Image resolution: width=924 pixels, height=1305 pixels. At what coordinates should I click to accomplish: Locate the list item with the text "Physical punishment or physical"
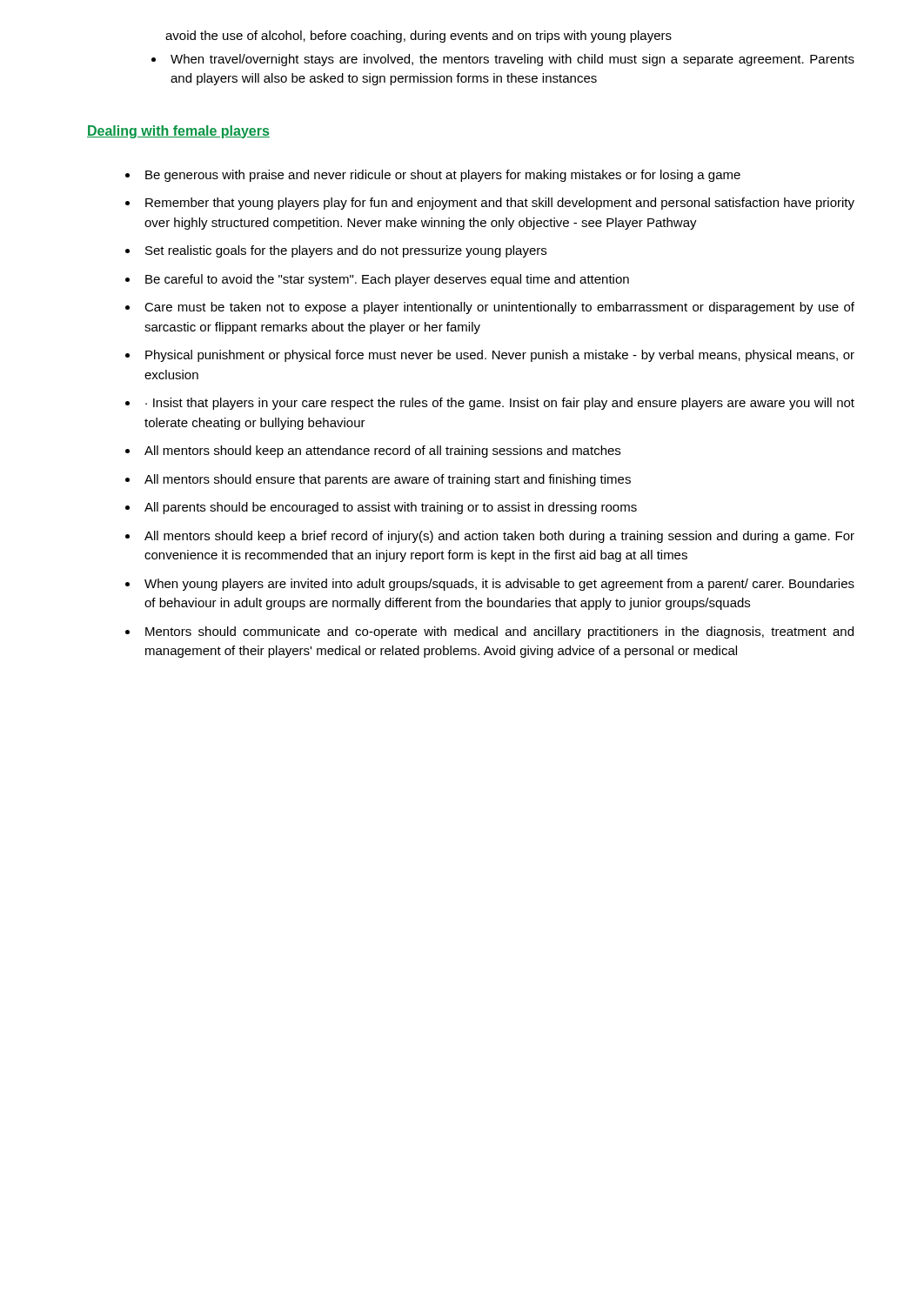(x=499, y=364)
